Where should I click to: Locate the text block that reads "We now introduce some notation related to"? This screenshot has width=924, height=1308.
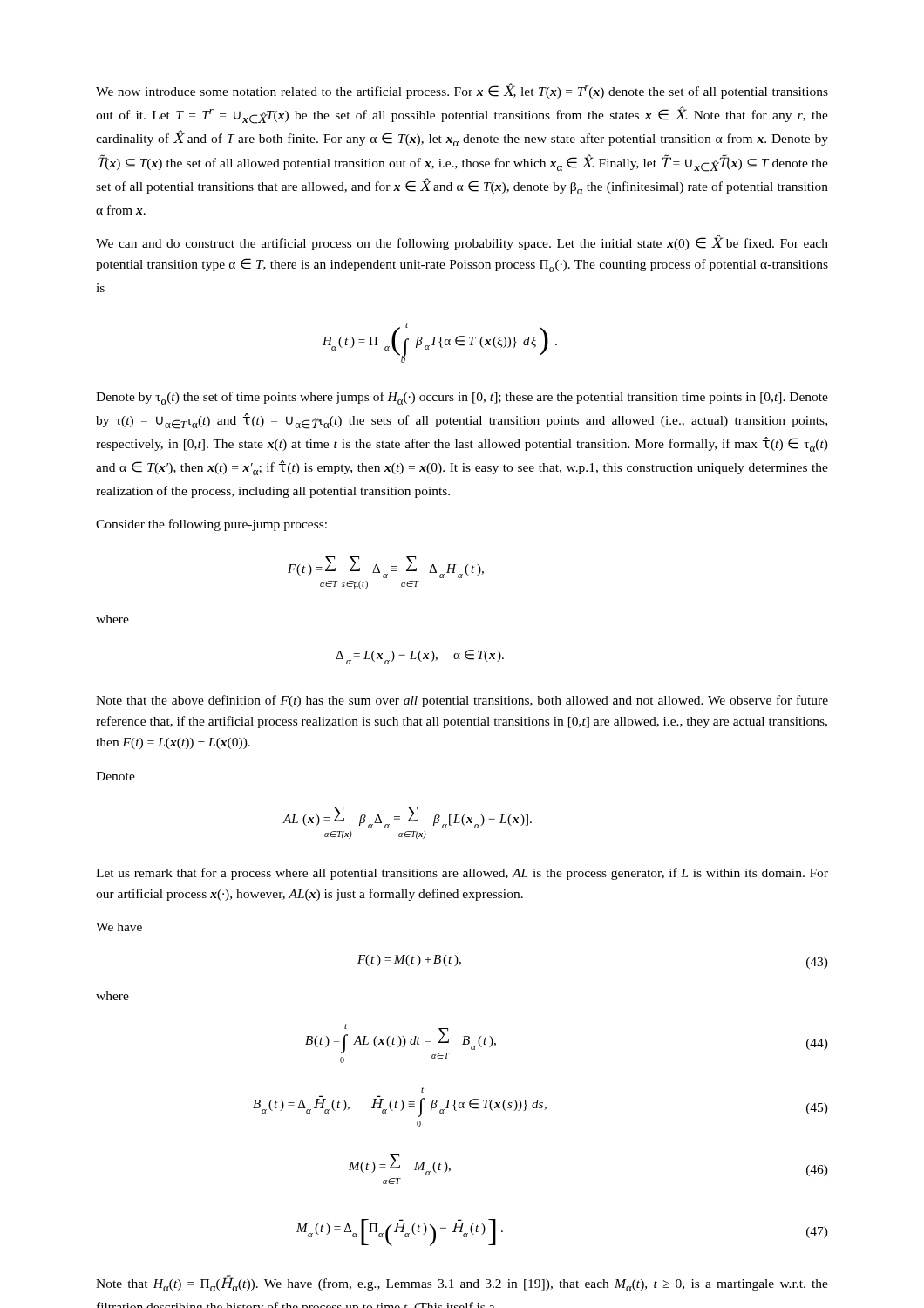coord(462,149)
